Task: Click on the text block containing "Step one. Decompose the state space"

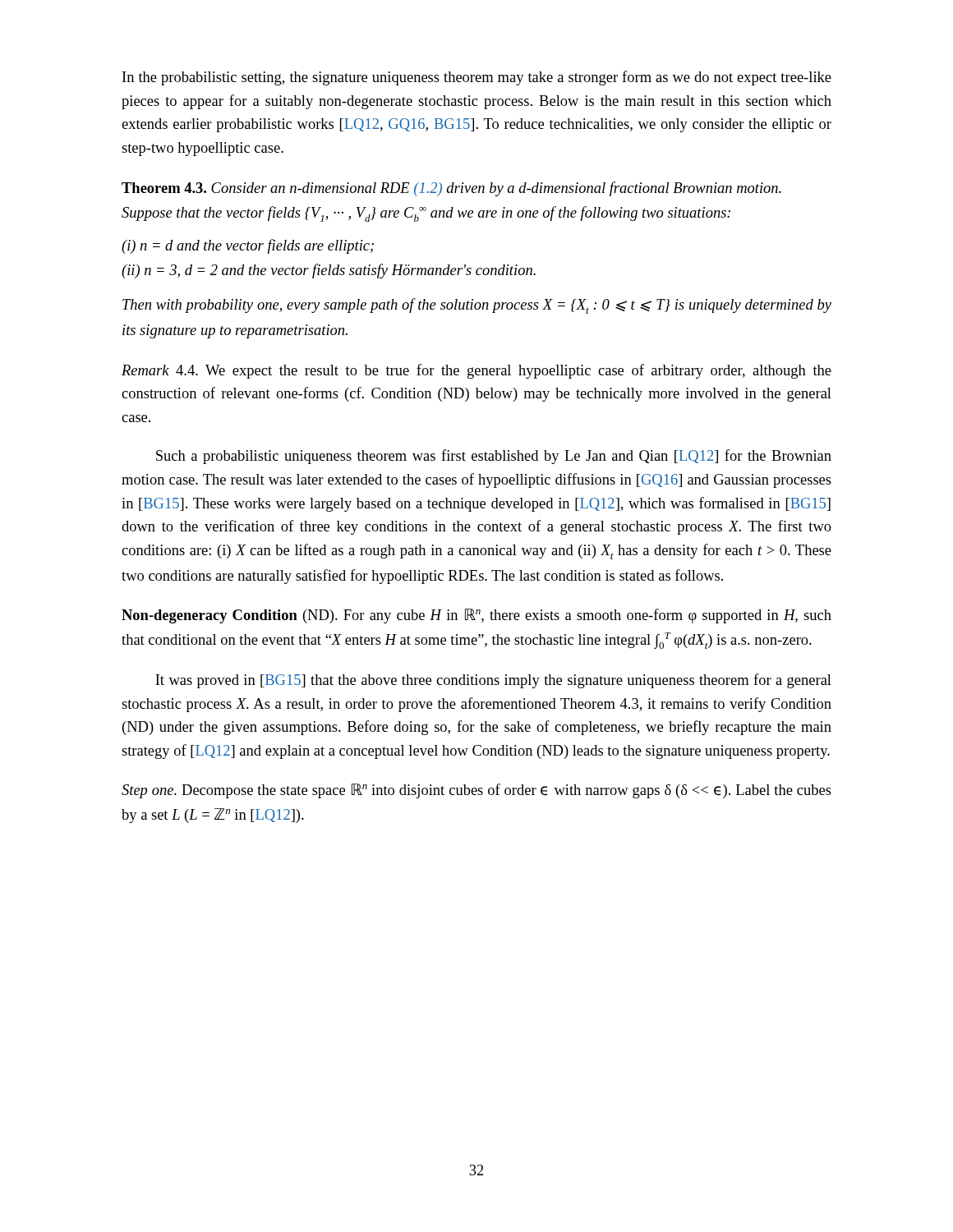Action: (476, 801)
